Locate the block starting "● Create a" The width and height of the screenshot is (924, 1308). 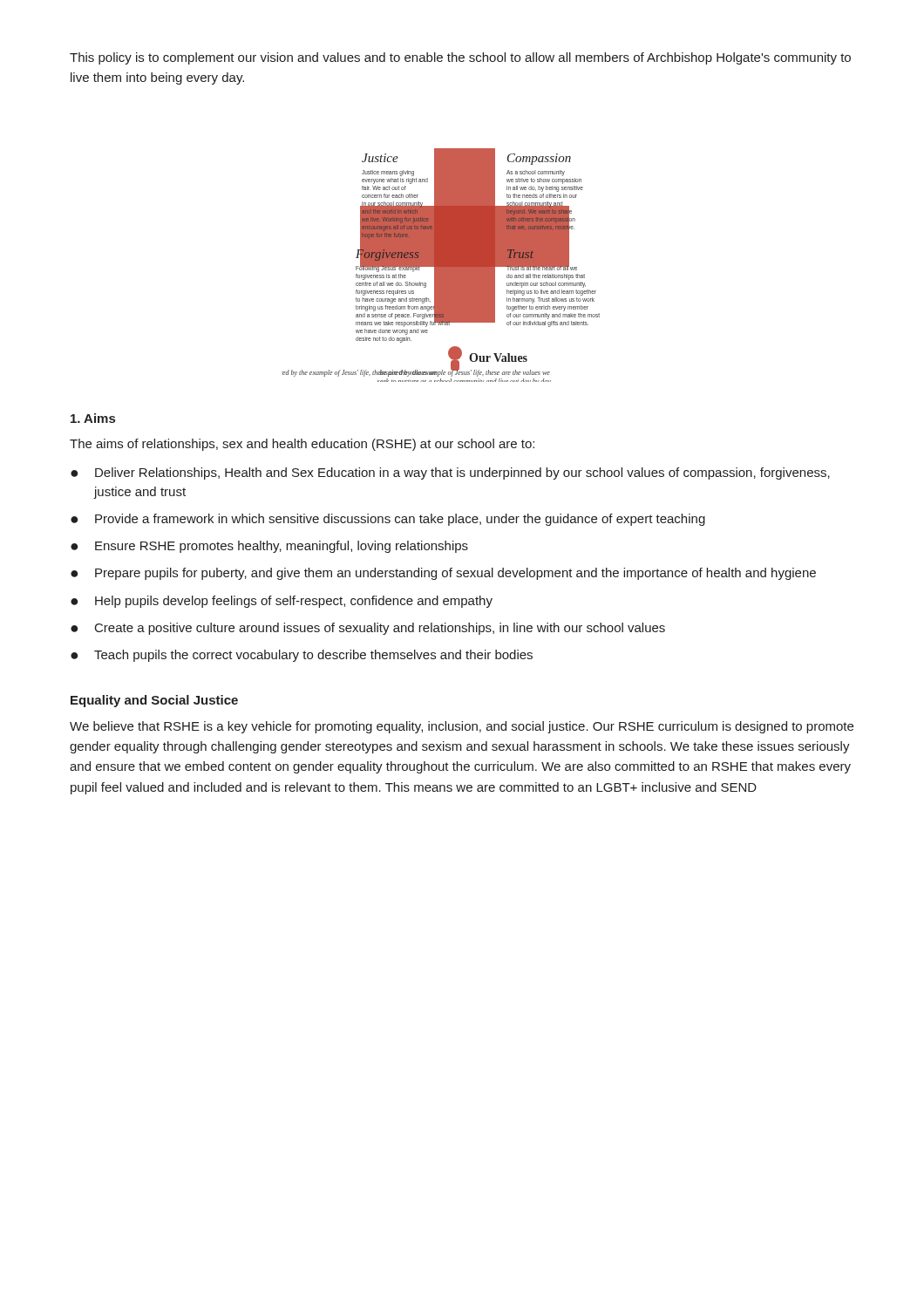[464, 628]
